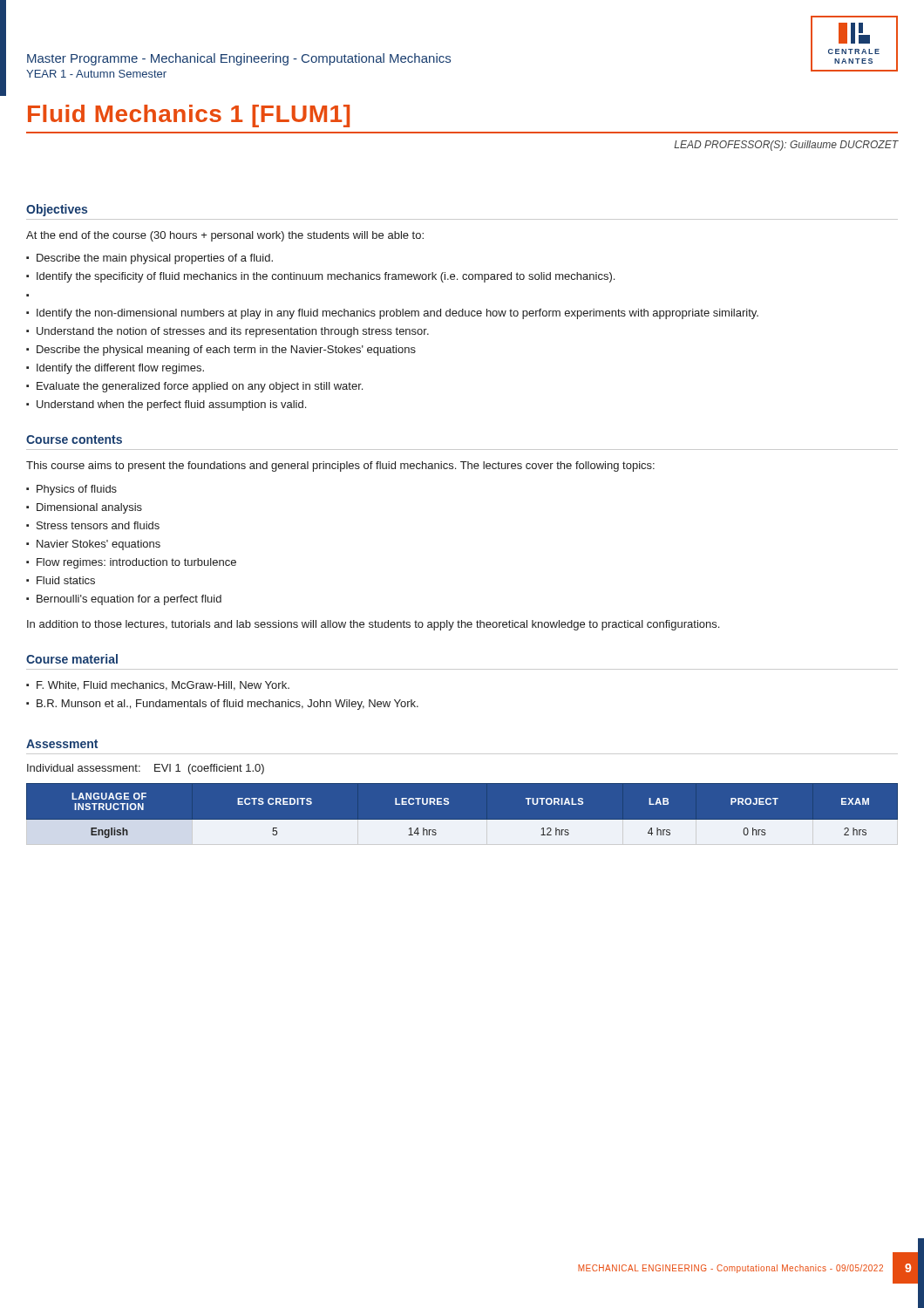
Task: Point to the block beginning "In addition to those lectures, tutorials and"
Action: click(x=373, y=624)
